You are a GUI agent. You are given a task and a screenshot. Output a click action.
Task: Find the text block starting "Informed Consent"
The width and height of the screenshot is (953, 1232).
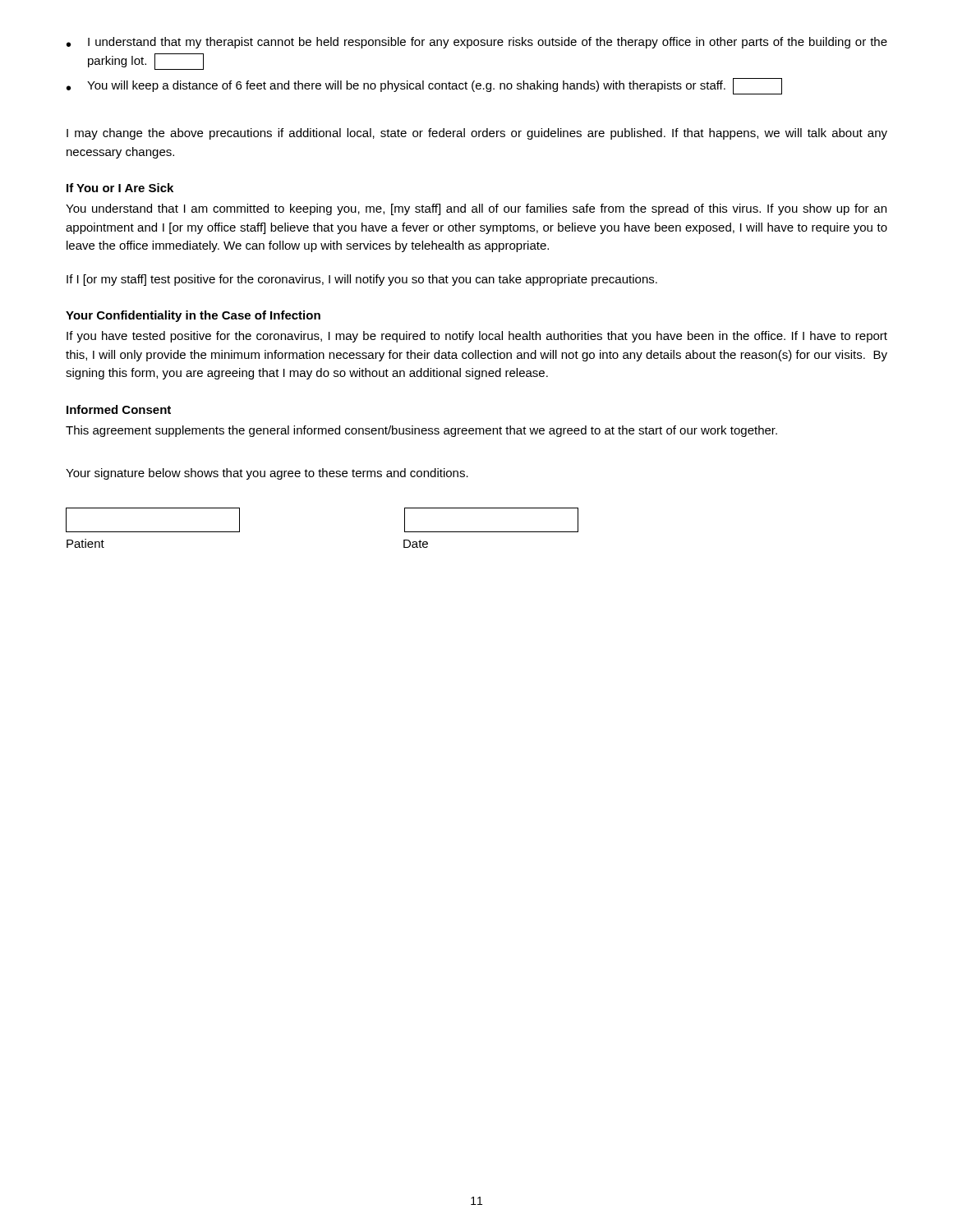pyautogui.click(x=118, y=409)
